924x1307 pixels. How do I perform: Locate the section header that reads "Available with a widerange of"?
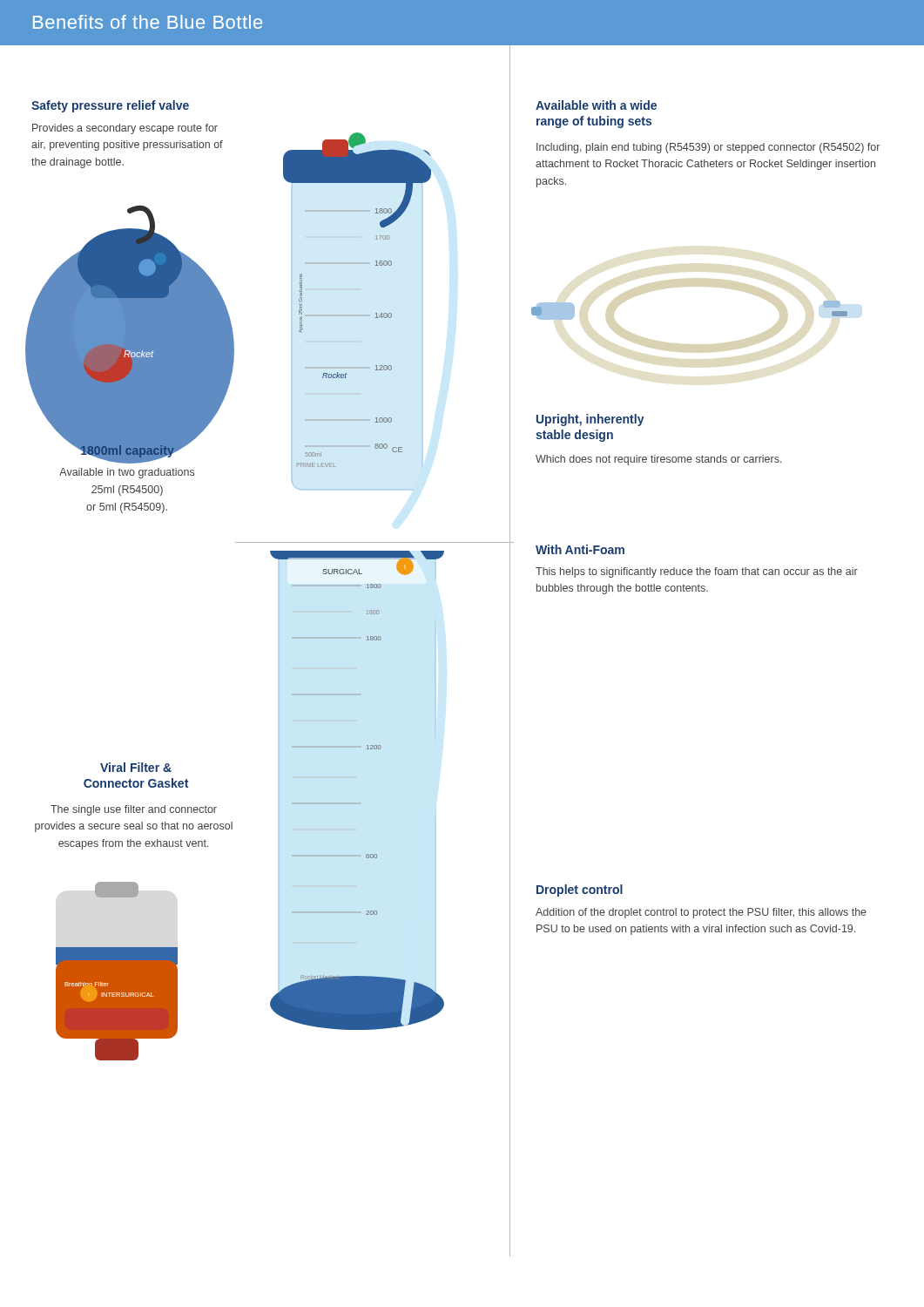(596, 113)
